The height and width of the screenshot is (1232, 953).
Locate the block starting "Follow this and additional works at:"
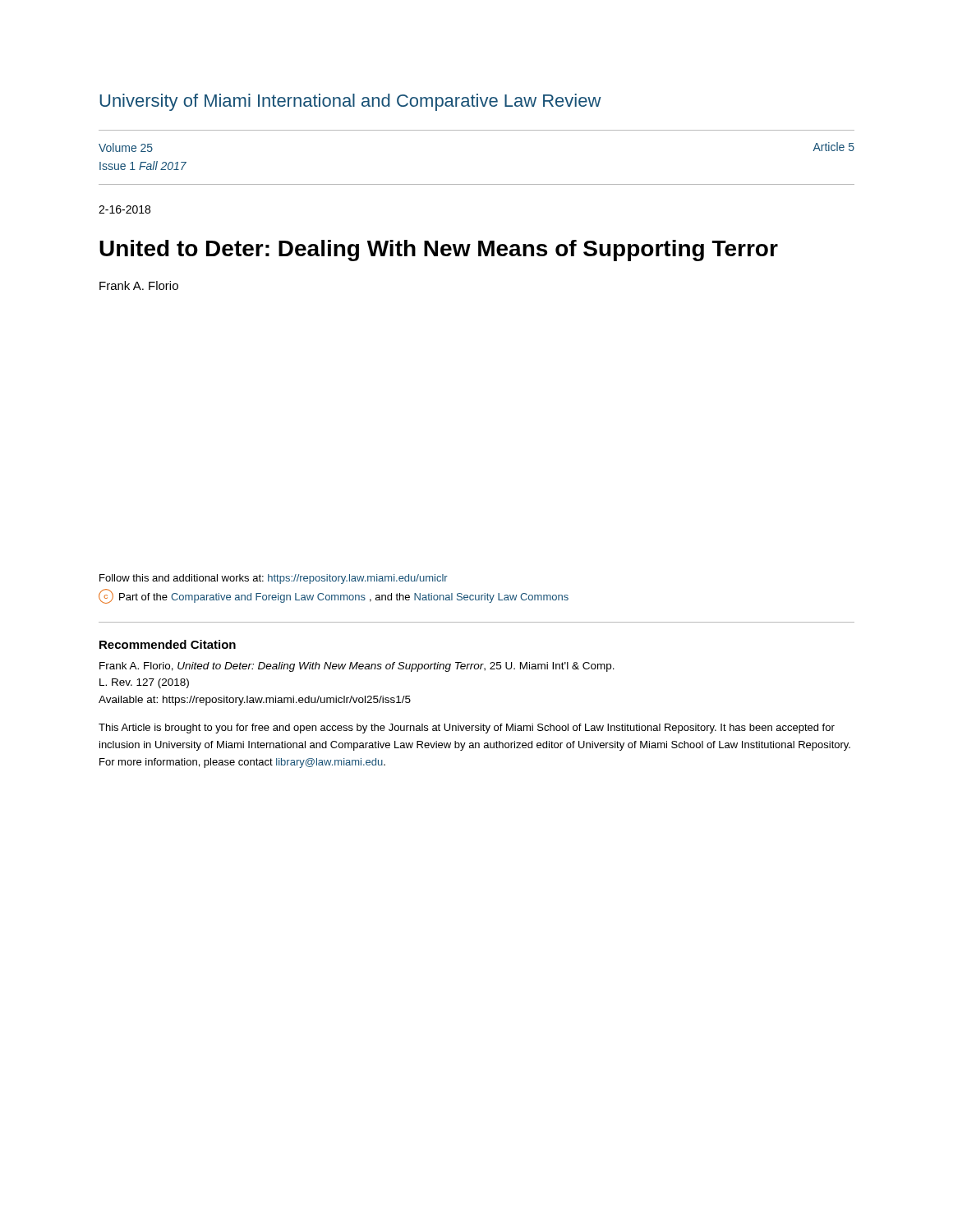point(274,579)
